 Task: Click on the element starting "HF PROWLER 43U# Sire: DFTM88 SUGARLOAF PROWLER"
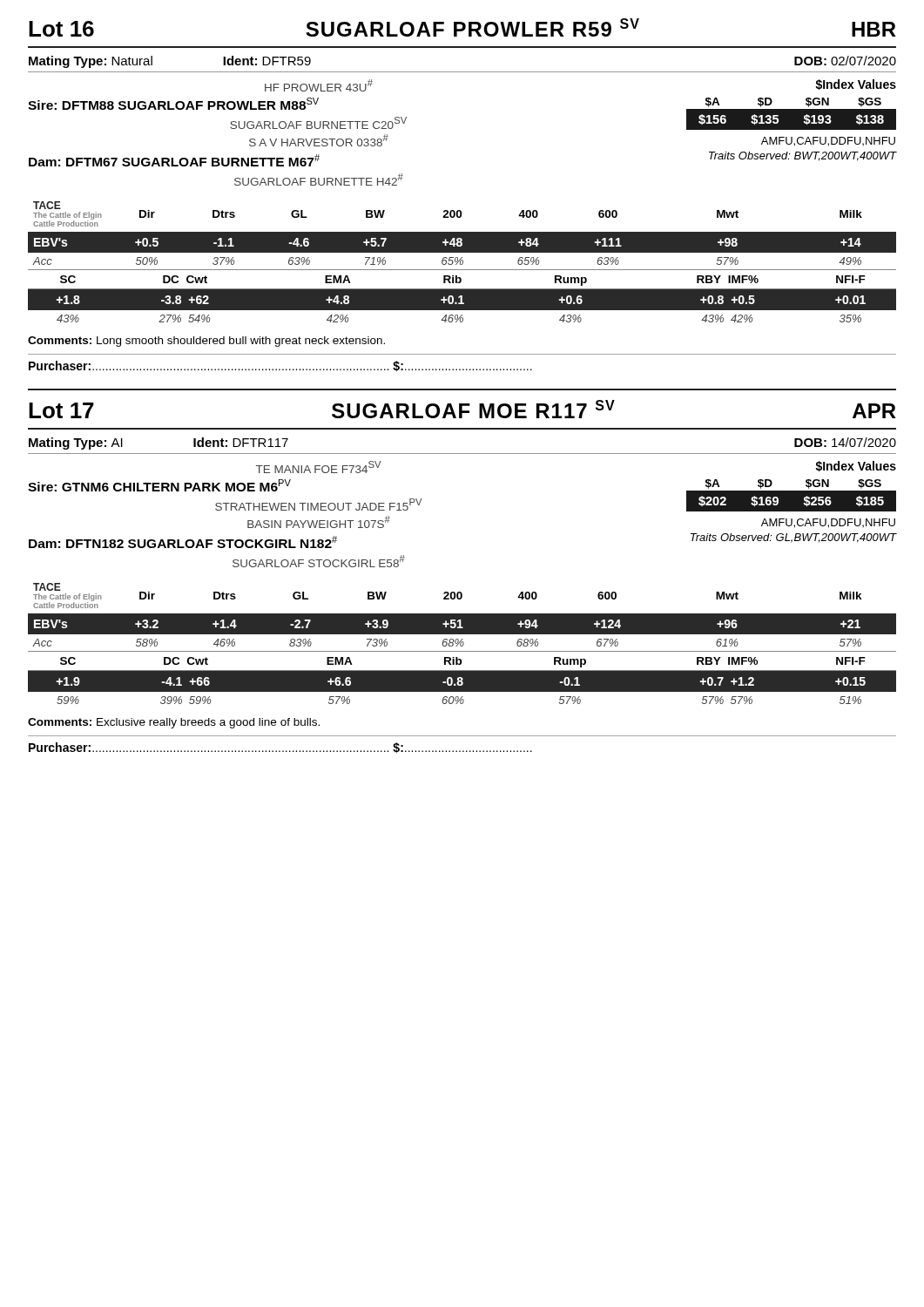click(318, 133)
